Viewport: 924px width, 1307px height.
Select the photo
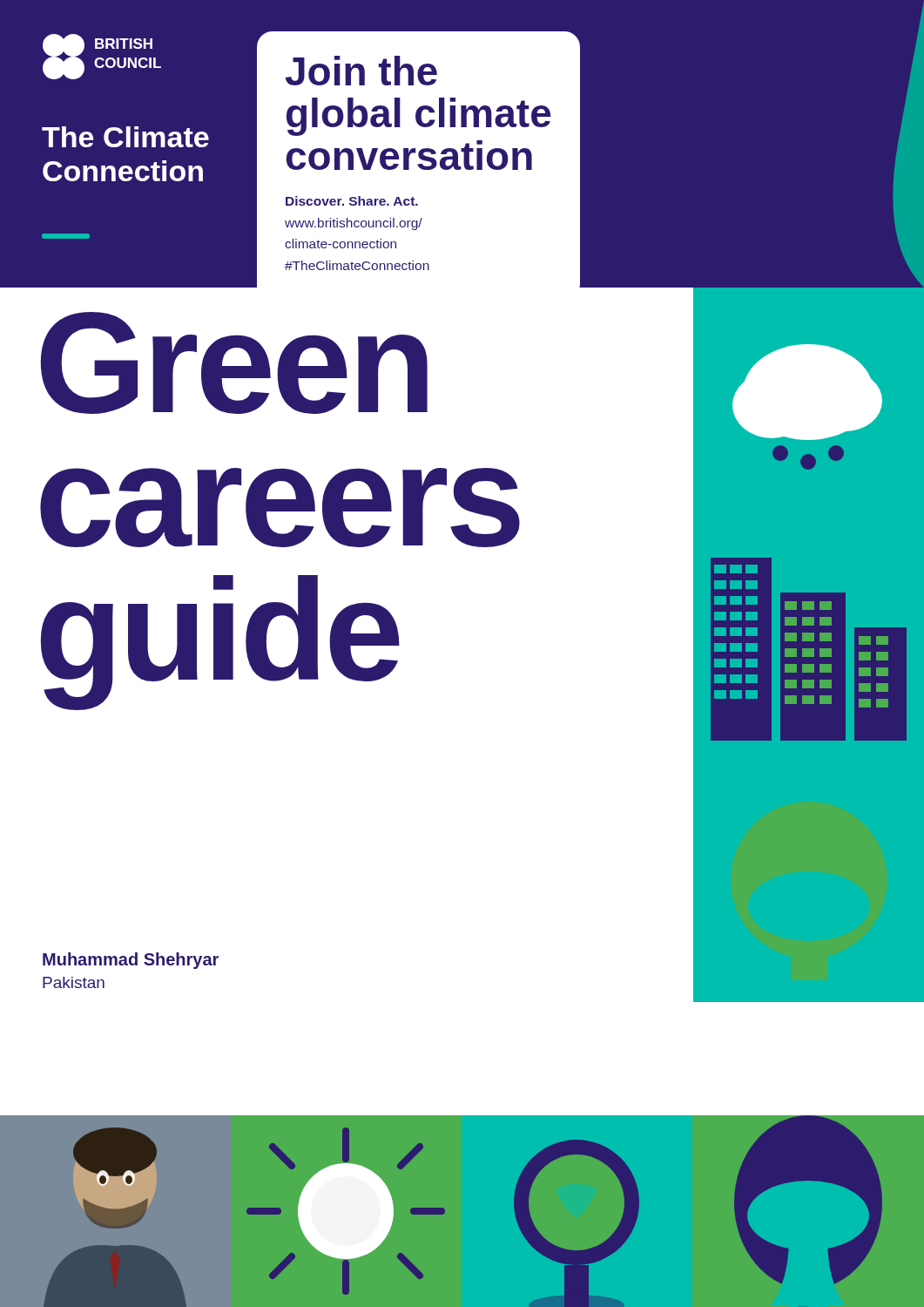point(115,1211)
